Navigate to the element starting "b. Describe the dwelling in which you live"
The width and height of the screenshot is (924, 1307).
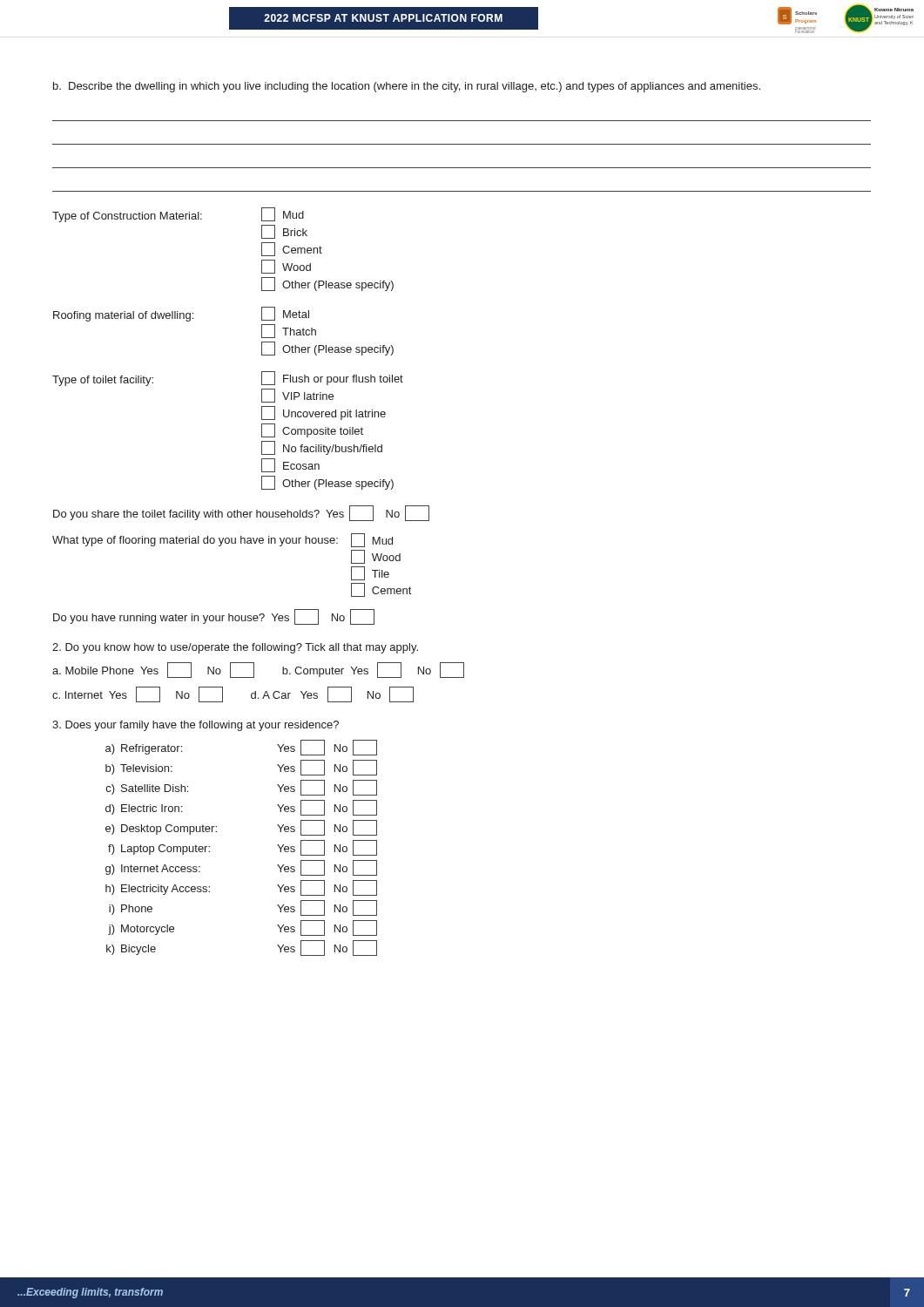[407, 86]
